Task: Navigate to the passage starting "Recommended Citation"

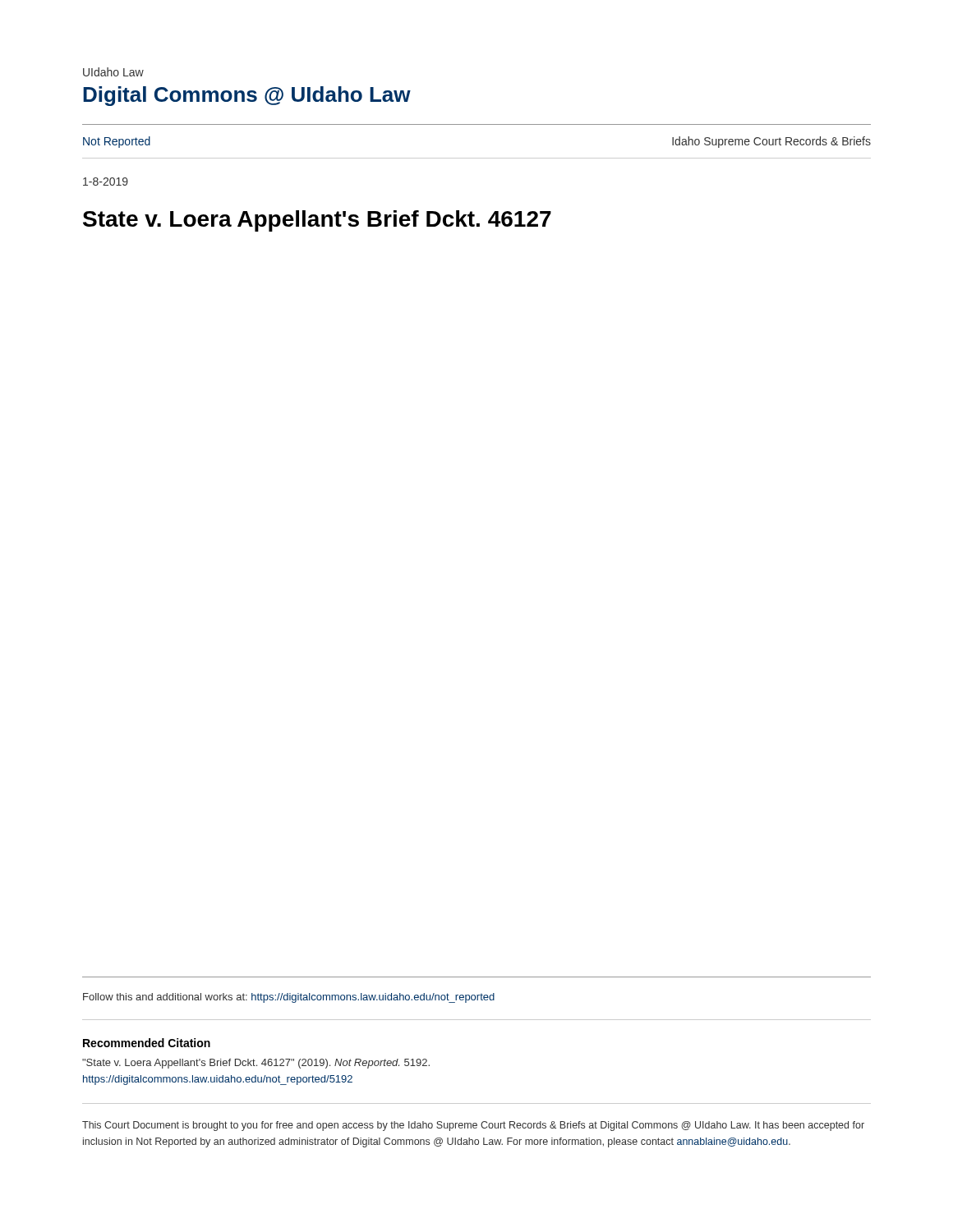Action: click(x=146, y=1043)
